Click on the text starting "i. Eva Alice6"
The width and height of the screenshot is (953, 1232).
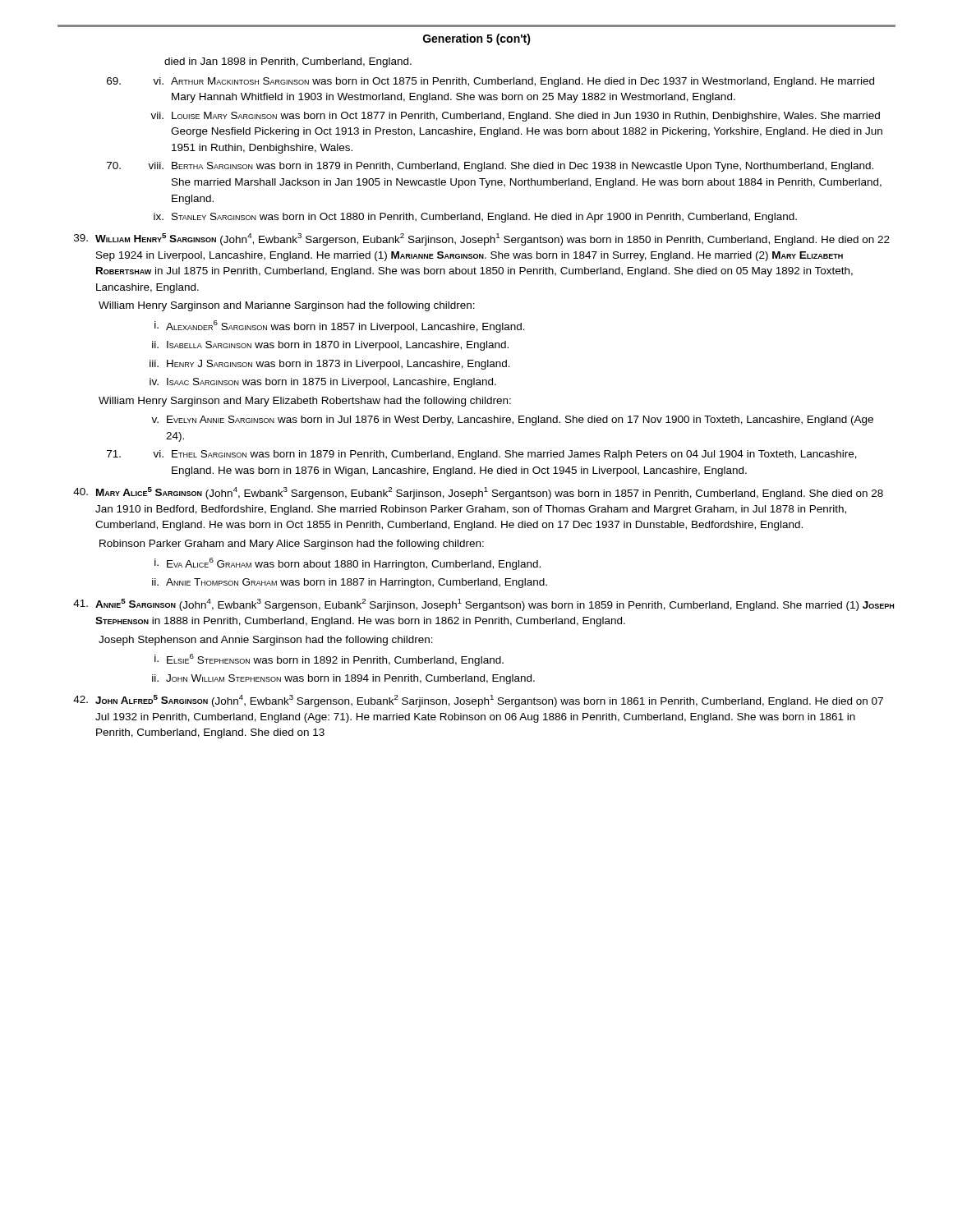click(x=509, y=563)
